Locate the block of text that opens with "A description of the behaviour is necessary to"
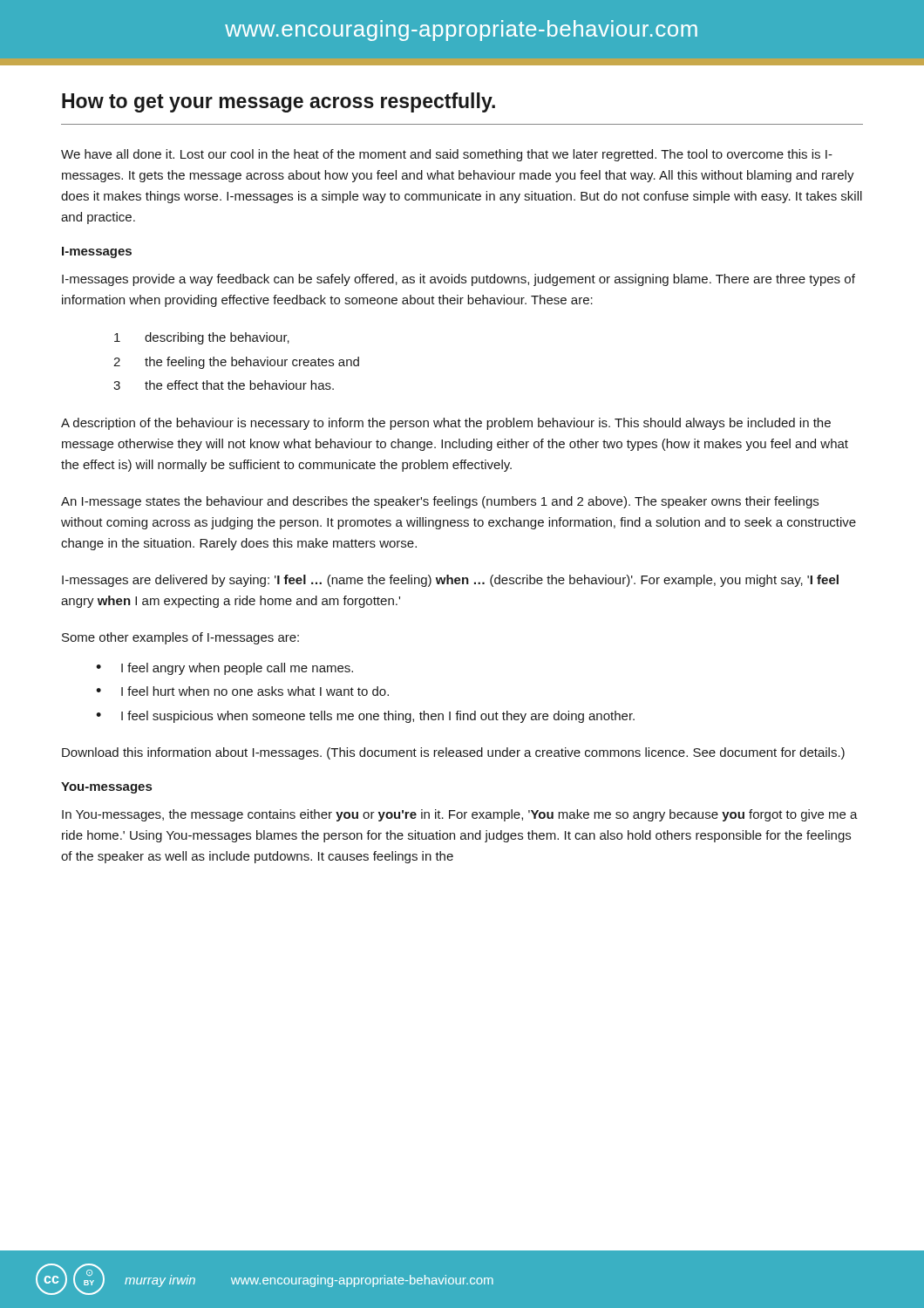Screen dimensions: 1308x924 tap(455, 443)
